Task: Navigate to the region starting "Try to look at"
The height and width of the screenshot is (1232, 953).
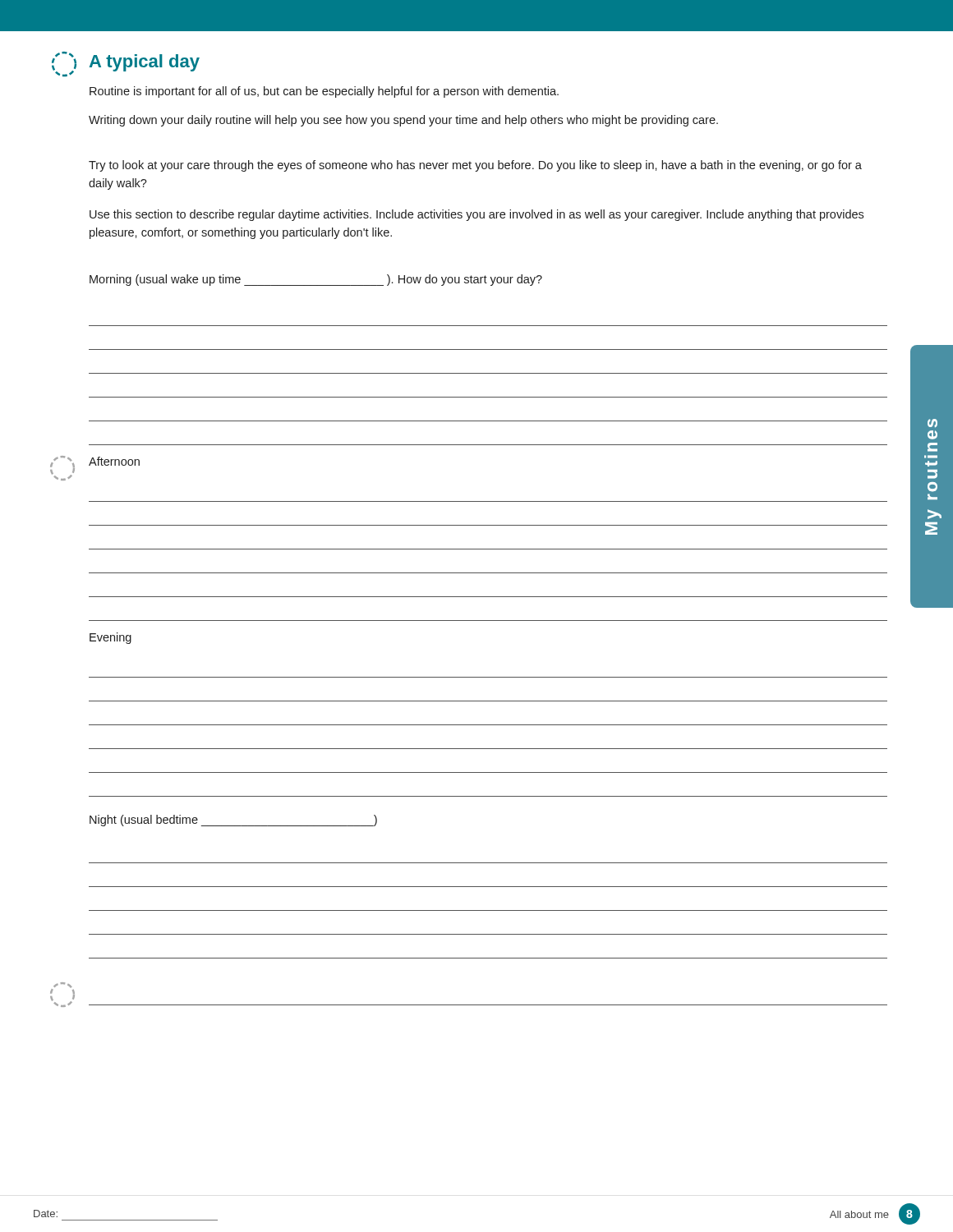Action: [x=475, y=174]
